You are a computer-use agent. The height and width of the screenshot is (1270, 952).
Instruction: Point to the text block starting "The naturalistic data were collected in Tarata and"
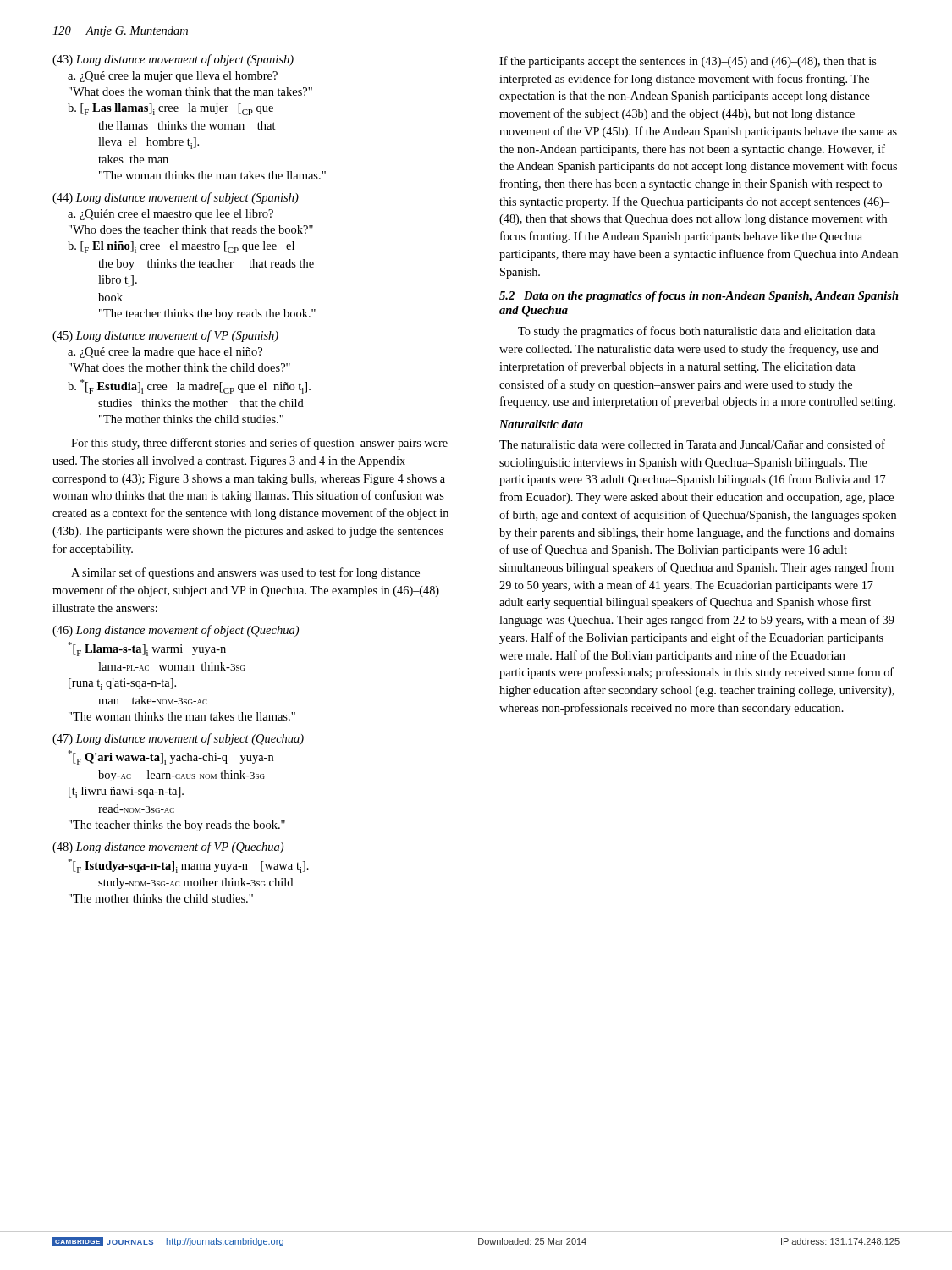[x=698, y=576]
